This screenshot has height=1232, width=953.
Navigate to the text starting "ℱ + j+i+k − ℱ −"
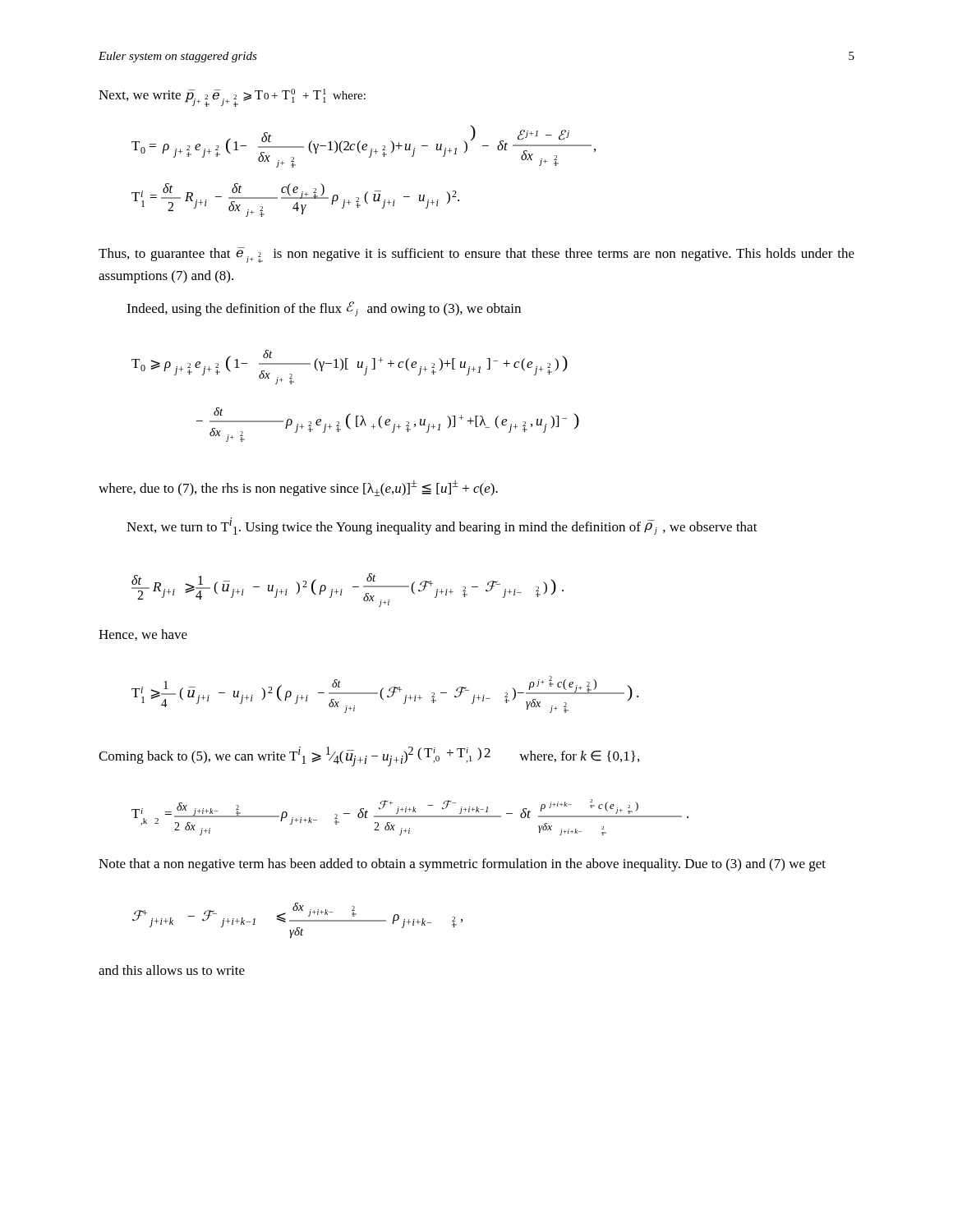(297, 920)
